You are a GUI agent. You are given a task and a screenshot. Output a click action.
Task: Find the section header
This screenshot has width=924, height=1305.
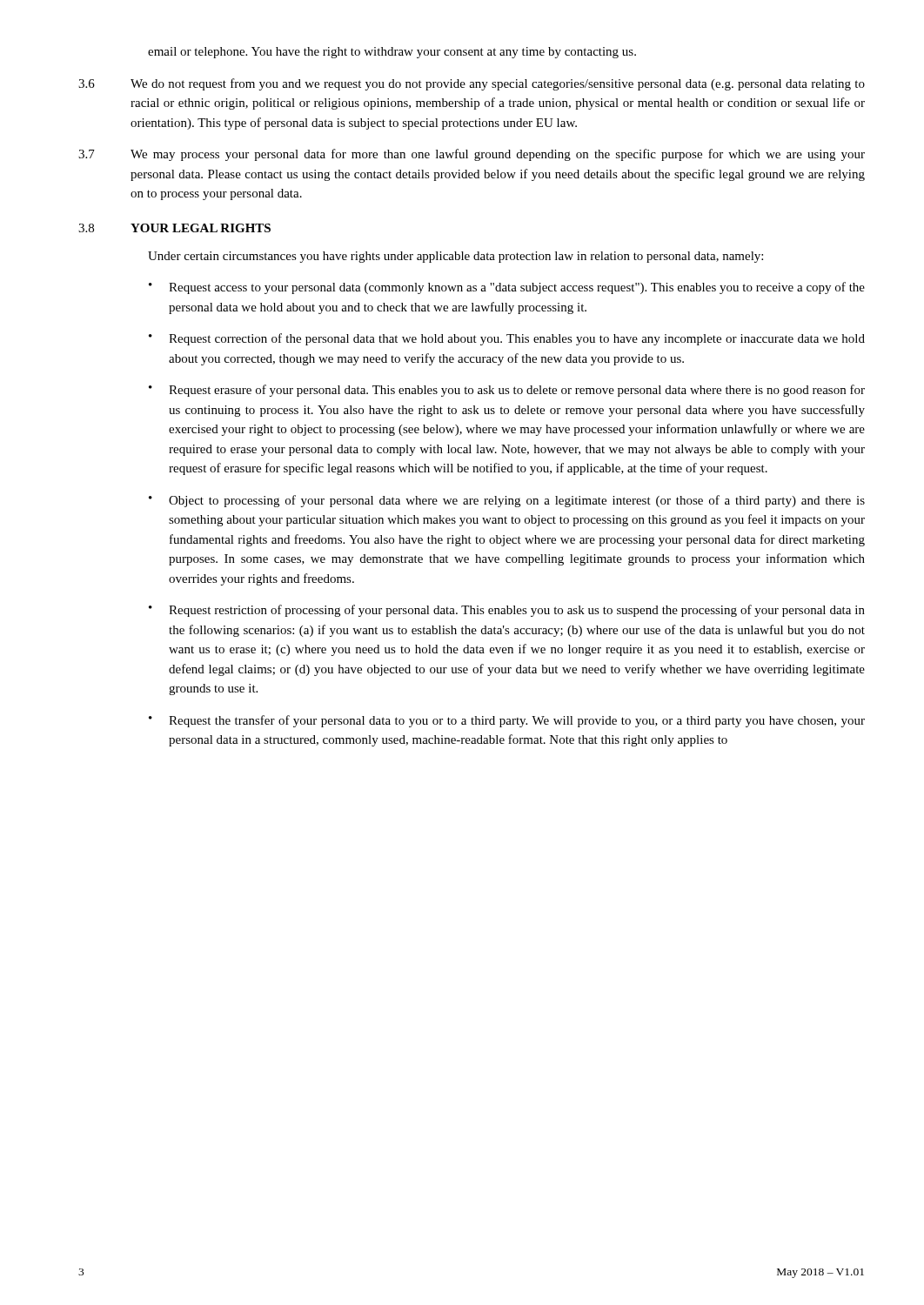175,228
